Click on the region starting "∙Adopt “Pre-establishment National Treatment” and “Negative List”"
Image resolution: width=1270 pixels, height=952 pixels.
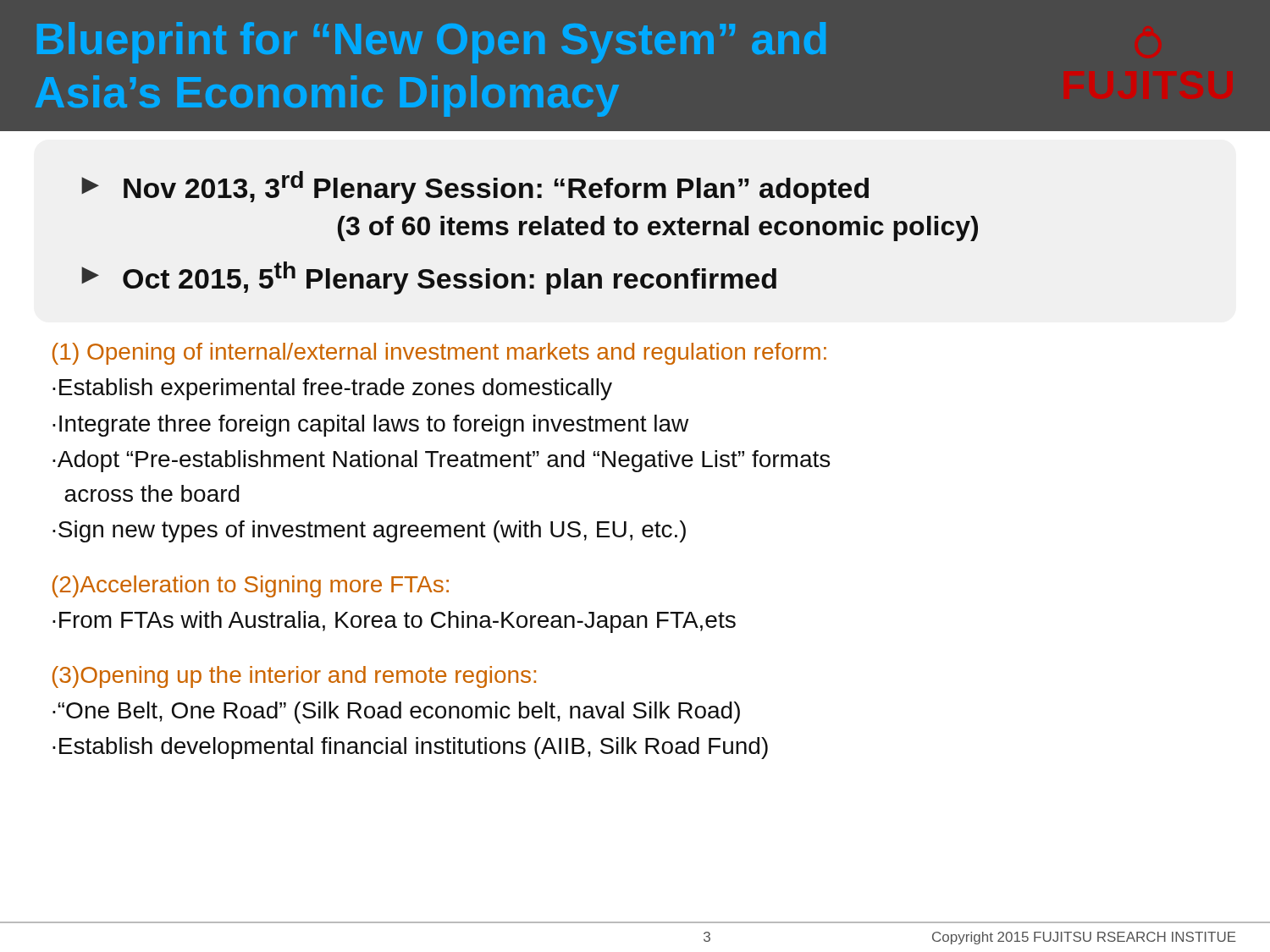(x=441, y=476)
